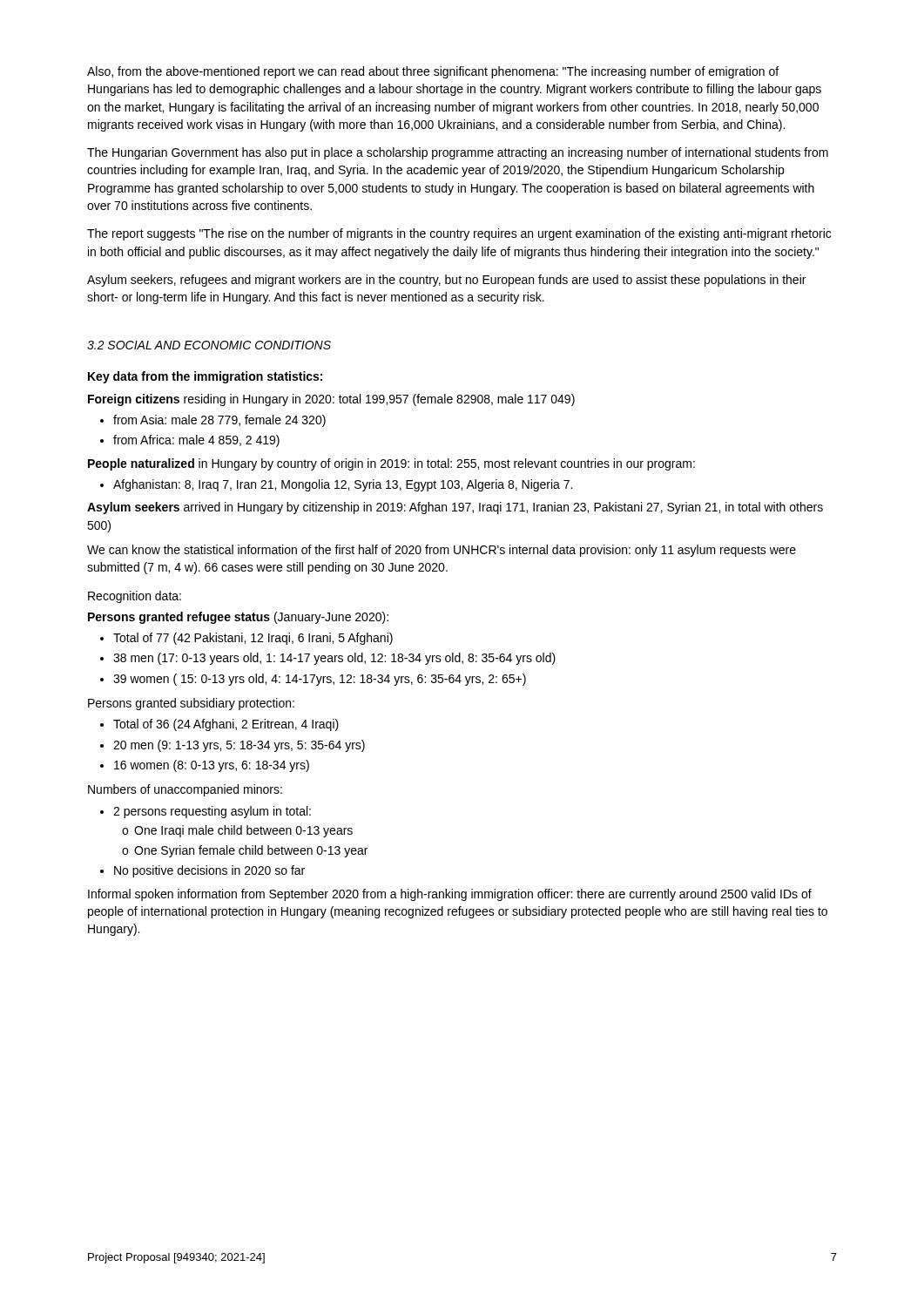Navigate to the region starting "We can know the statistical information"
The height and width of the screenshot is (1307, 924).
(442, 559)
